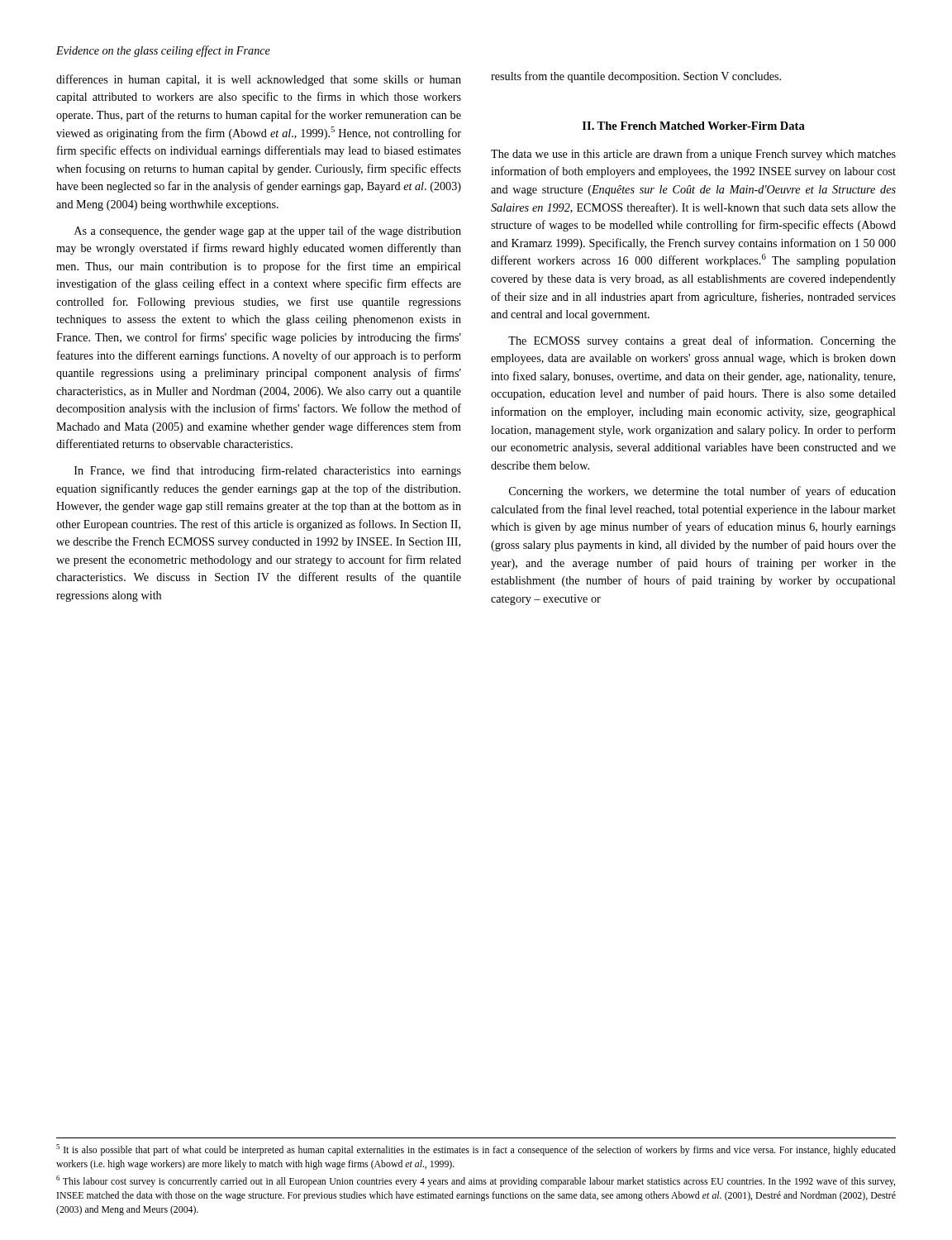This screenshot has width=952, height=1240.
Task: Click where it says "results from the quantile decomposition. Section V concludes."
Action: (636, 76)
